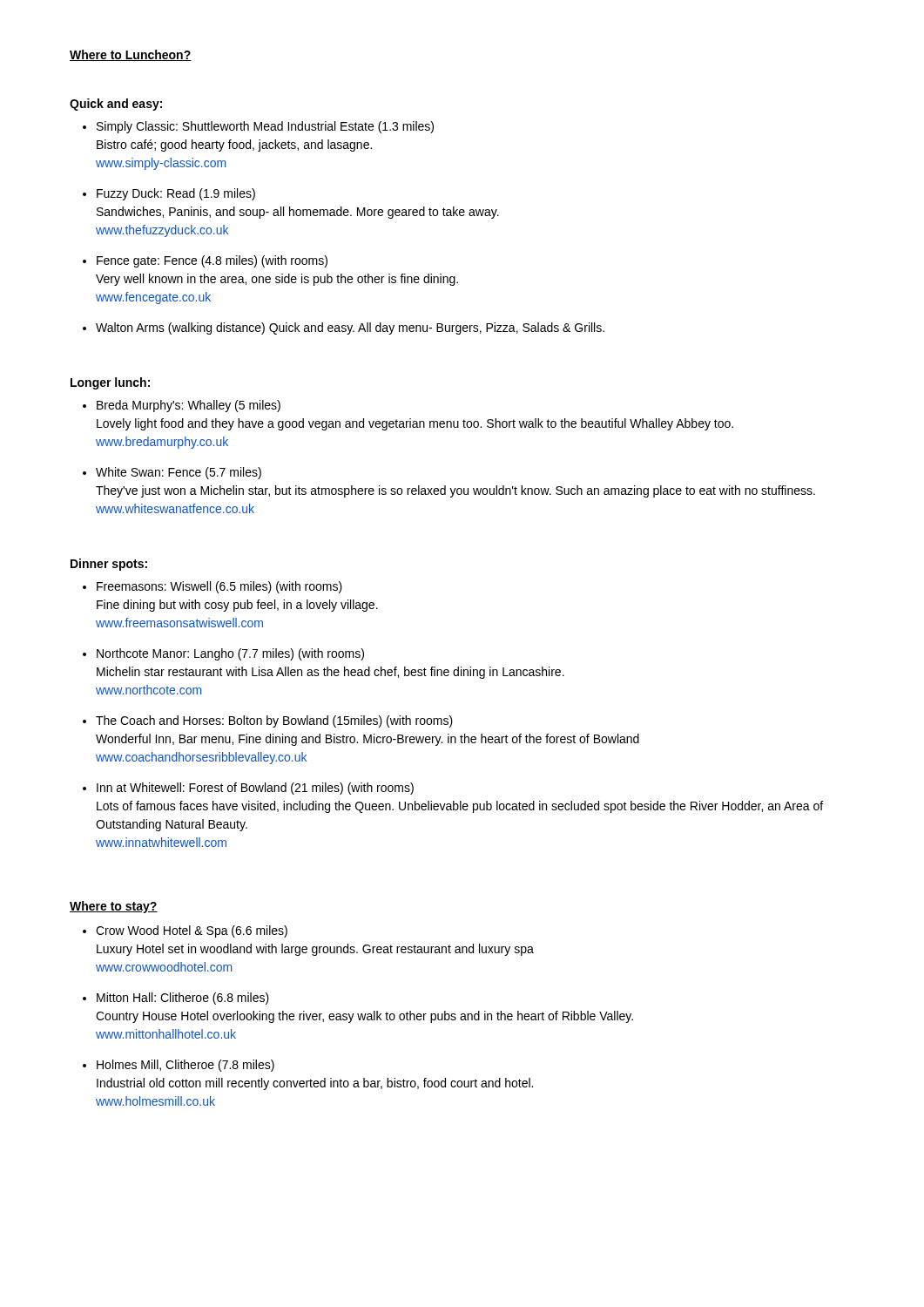Image resolution: width=924 pixels, height=1307 pixels.
Task: Find the block on this page that starts "Crow Wood Hotel & Spa (6.6 miles) Luxury"
Action: 475,949
